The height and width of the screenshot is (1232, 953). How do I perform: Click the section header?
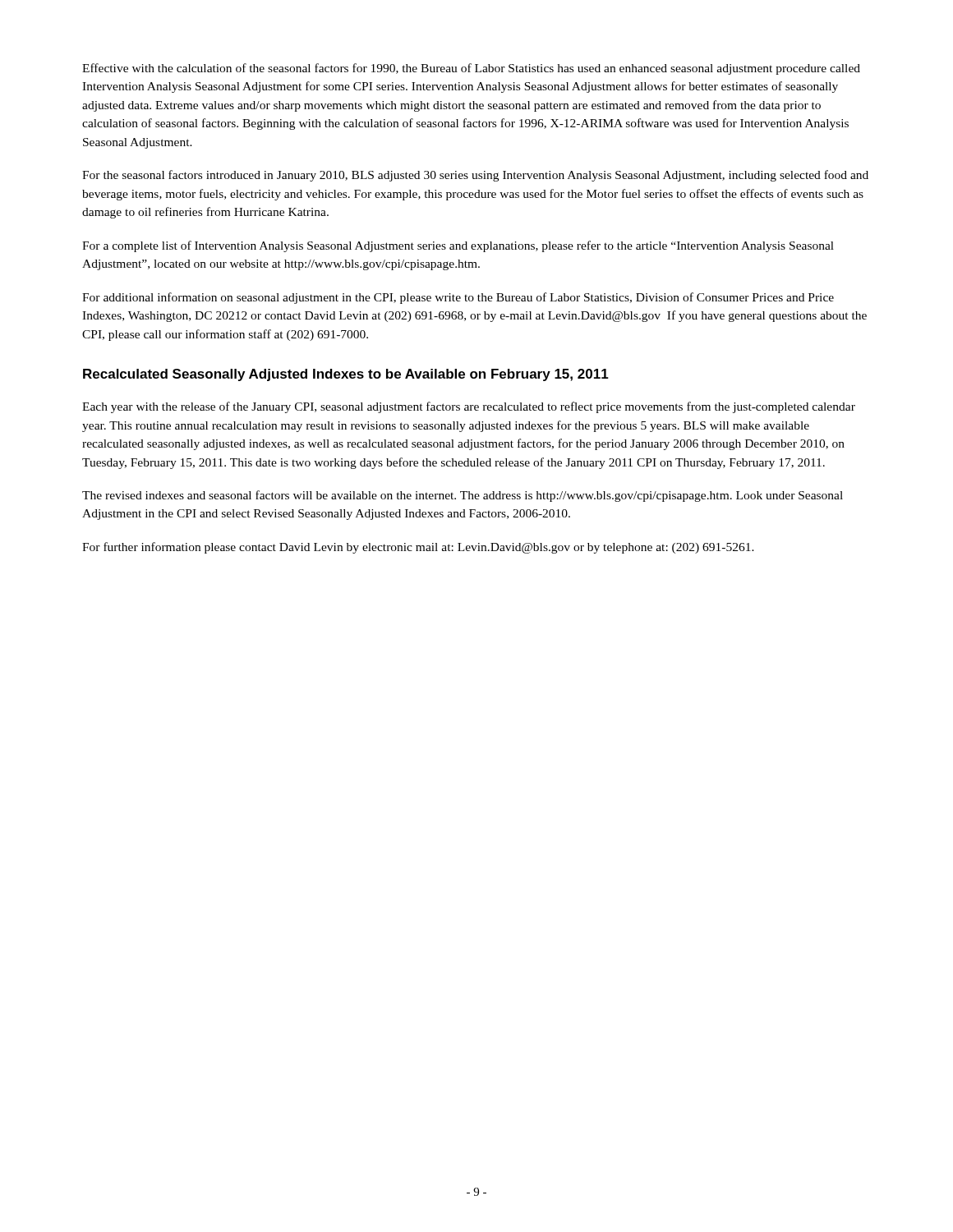345,374
